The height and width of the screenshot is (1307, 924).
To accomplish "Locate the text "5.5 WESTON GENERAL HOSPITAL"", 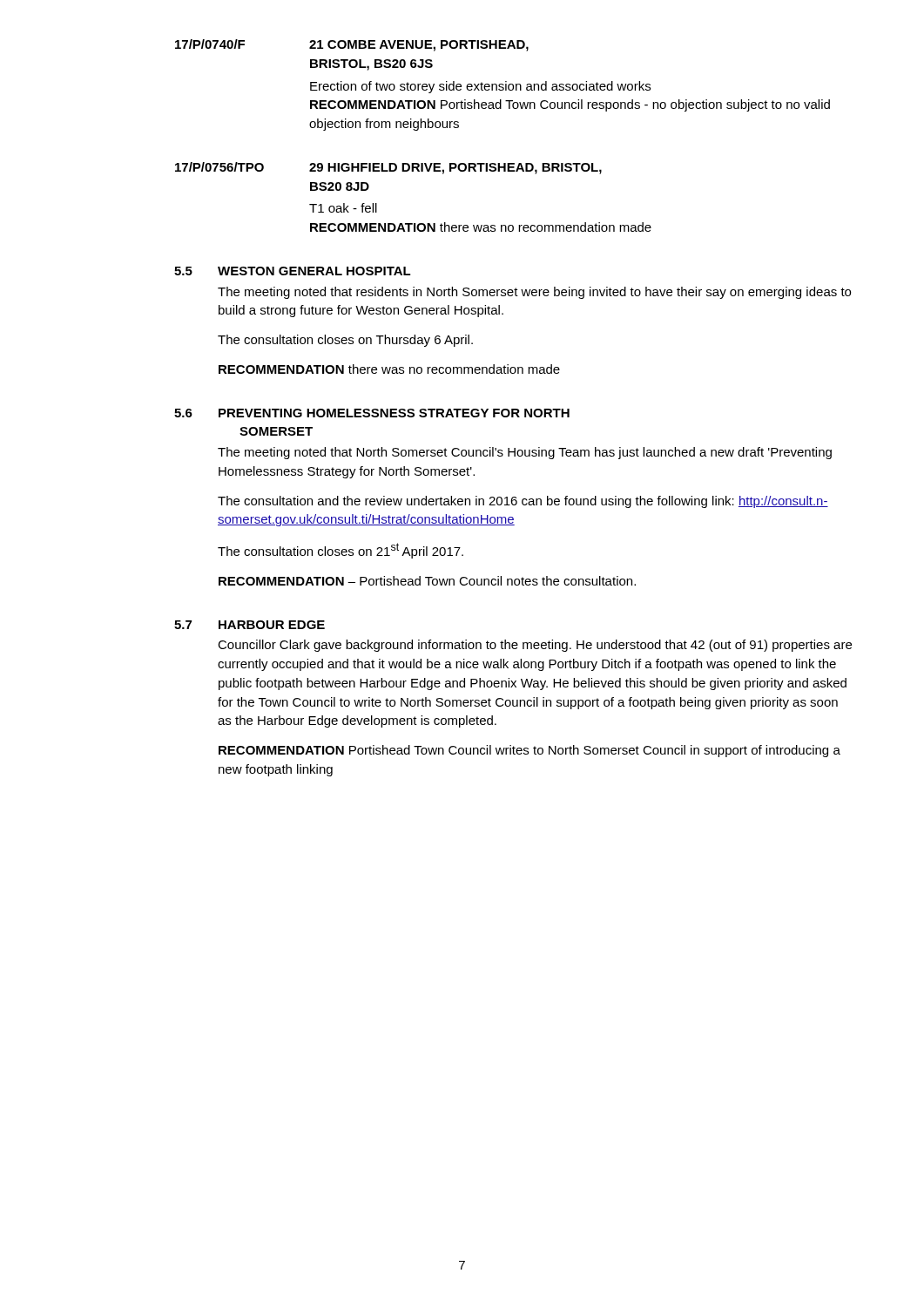I will tap(292, 271).
